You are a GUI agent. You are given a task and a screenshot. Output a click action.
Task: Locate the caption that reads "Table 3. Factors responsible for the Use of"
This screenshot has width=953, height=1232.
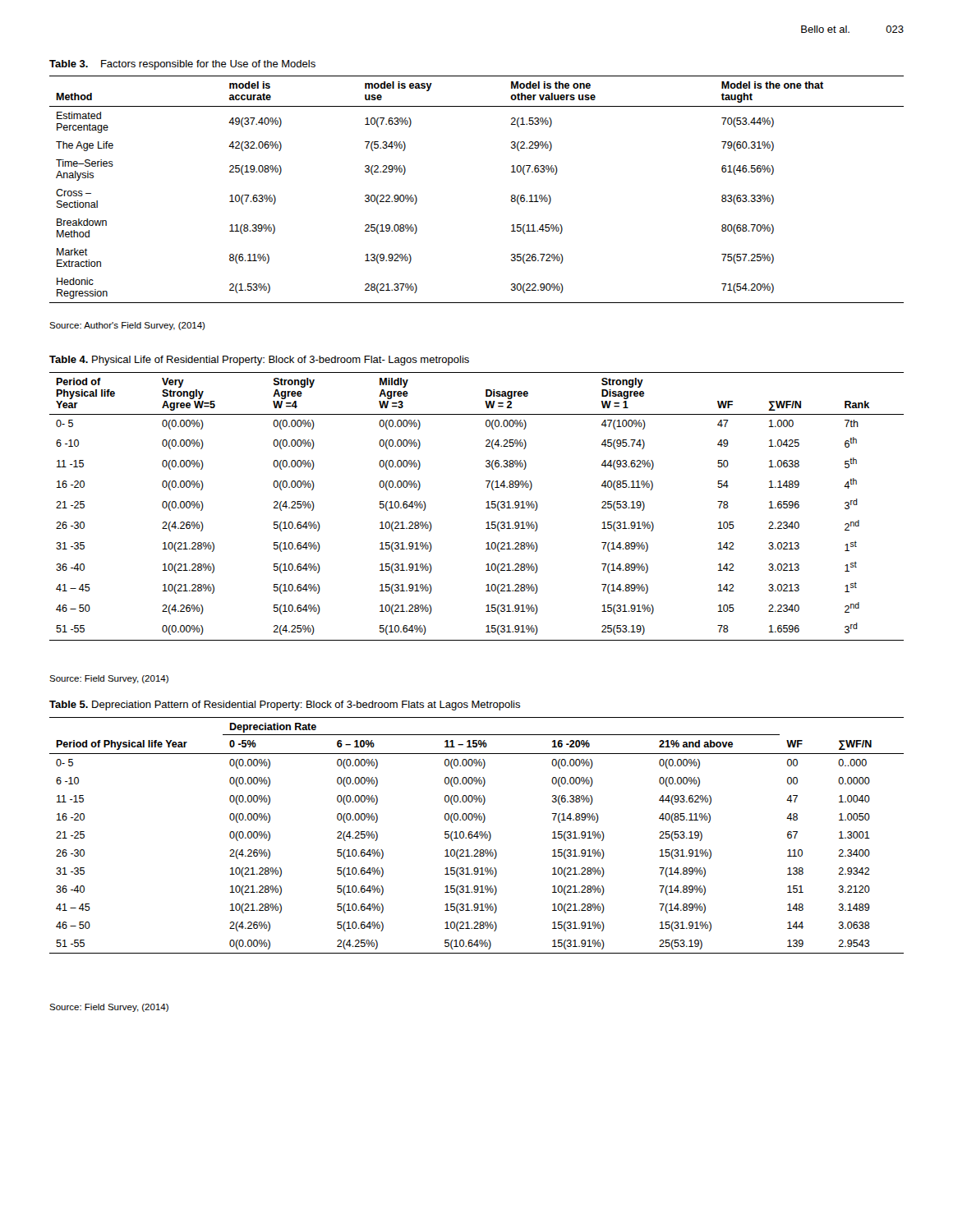click(x=182, y=64)
